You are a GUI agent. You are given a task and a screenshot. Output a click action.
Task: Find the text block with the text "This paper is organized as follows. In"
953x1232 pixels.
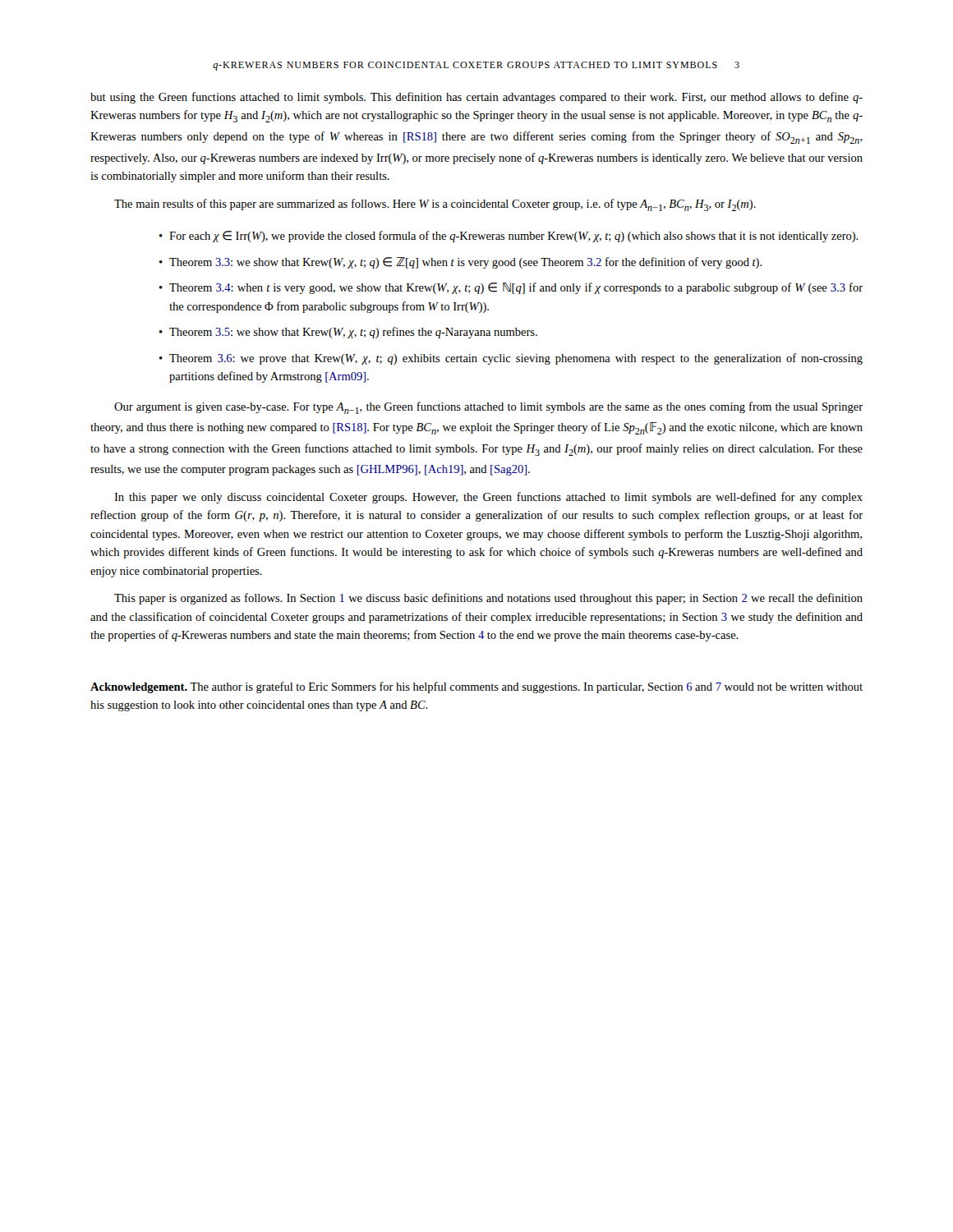(476, 616)
